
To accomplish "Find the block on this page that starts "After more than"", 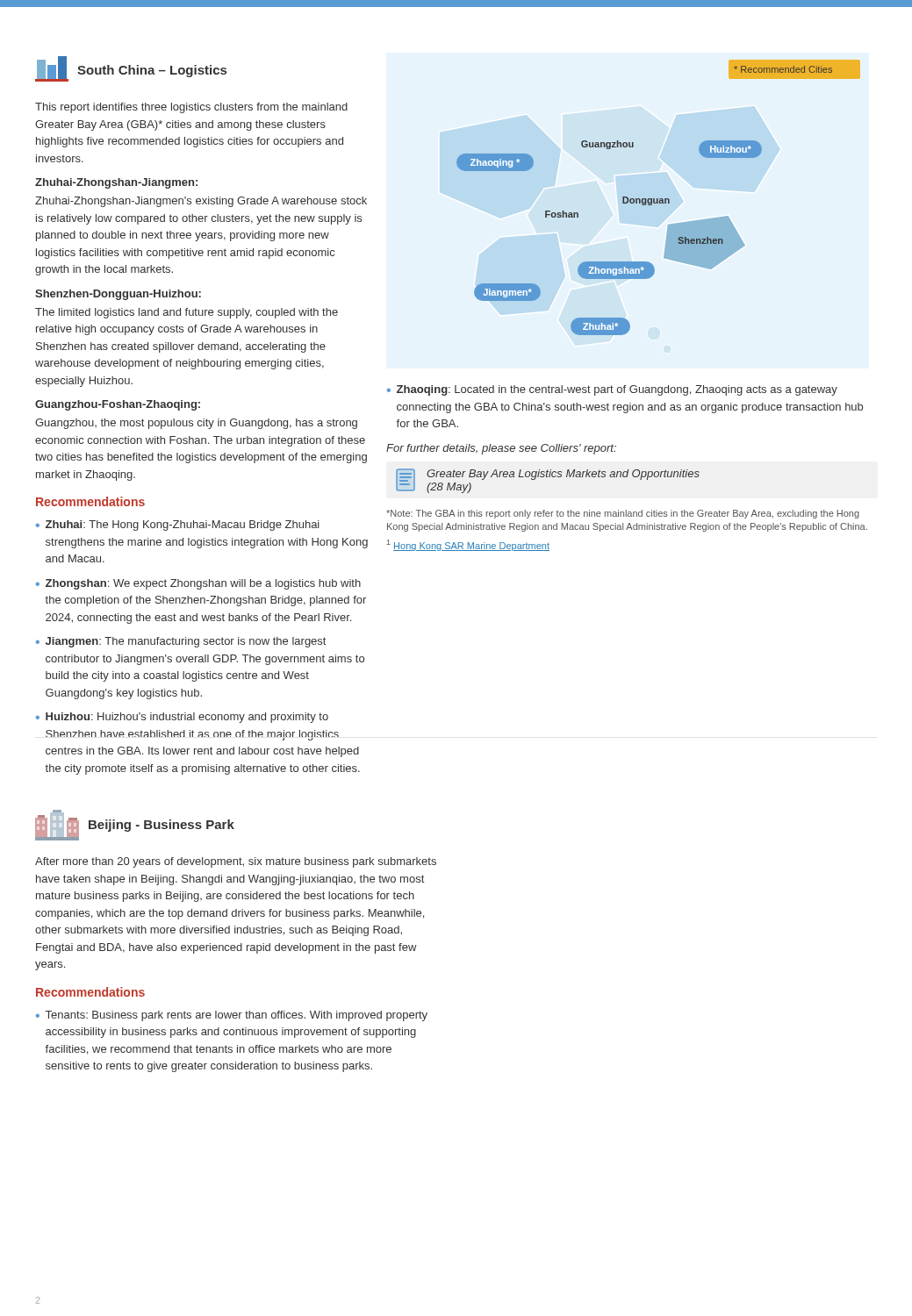I will 236,912.
